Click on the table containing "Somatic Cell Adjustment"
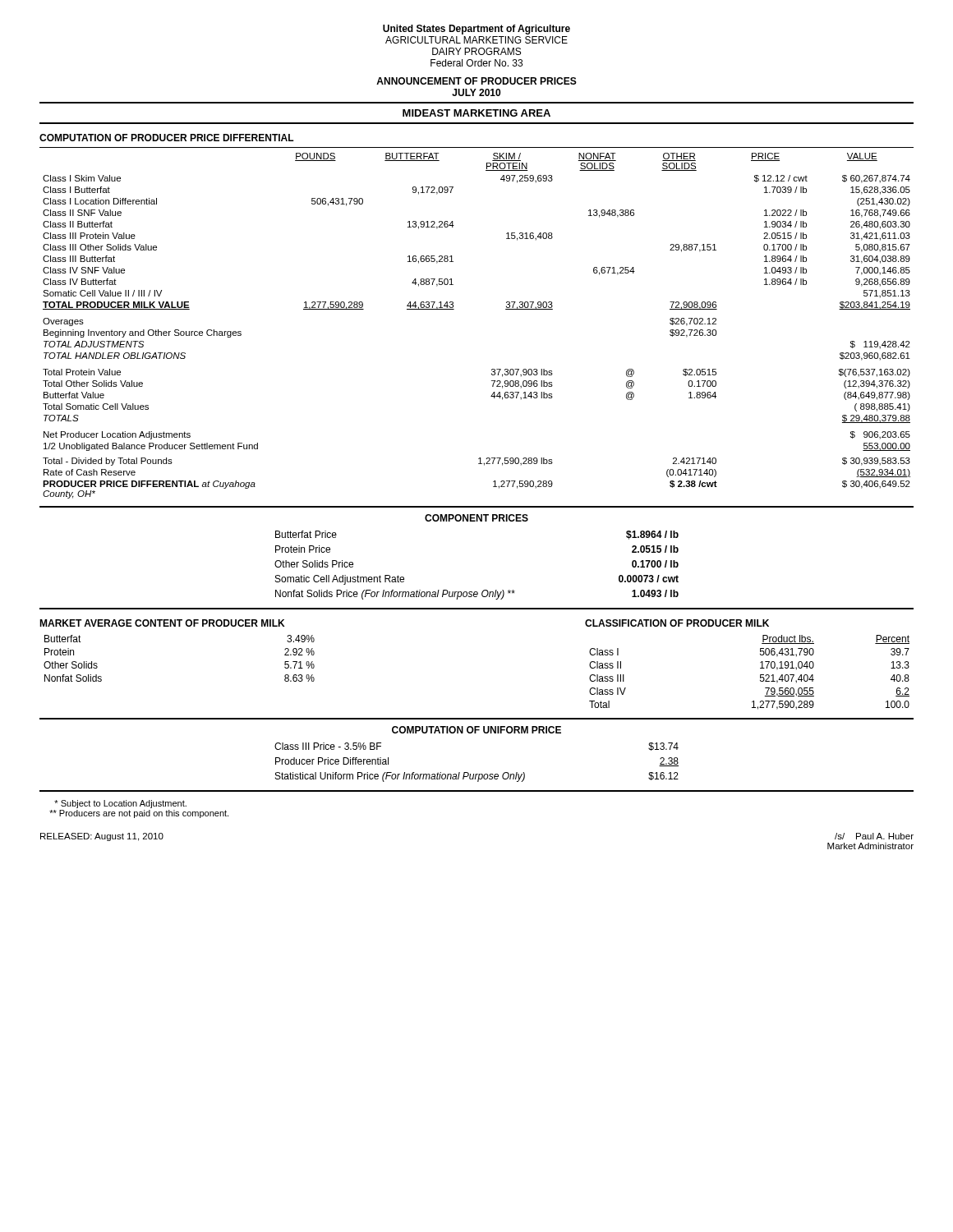The image size is (953, 1232). (x=476, y=564)
